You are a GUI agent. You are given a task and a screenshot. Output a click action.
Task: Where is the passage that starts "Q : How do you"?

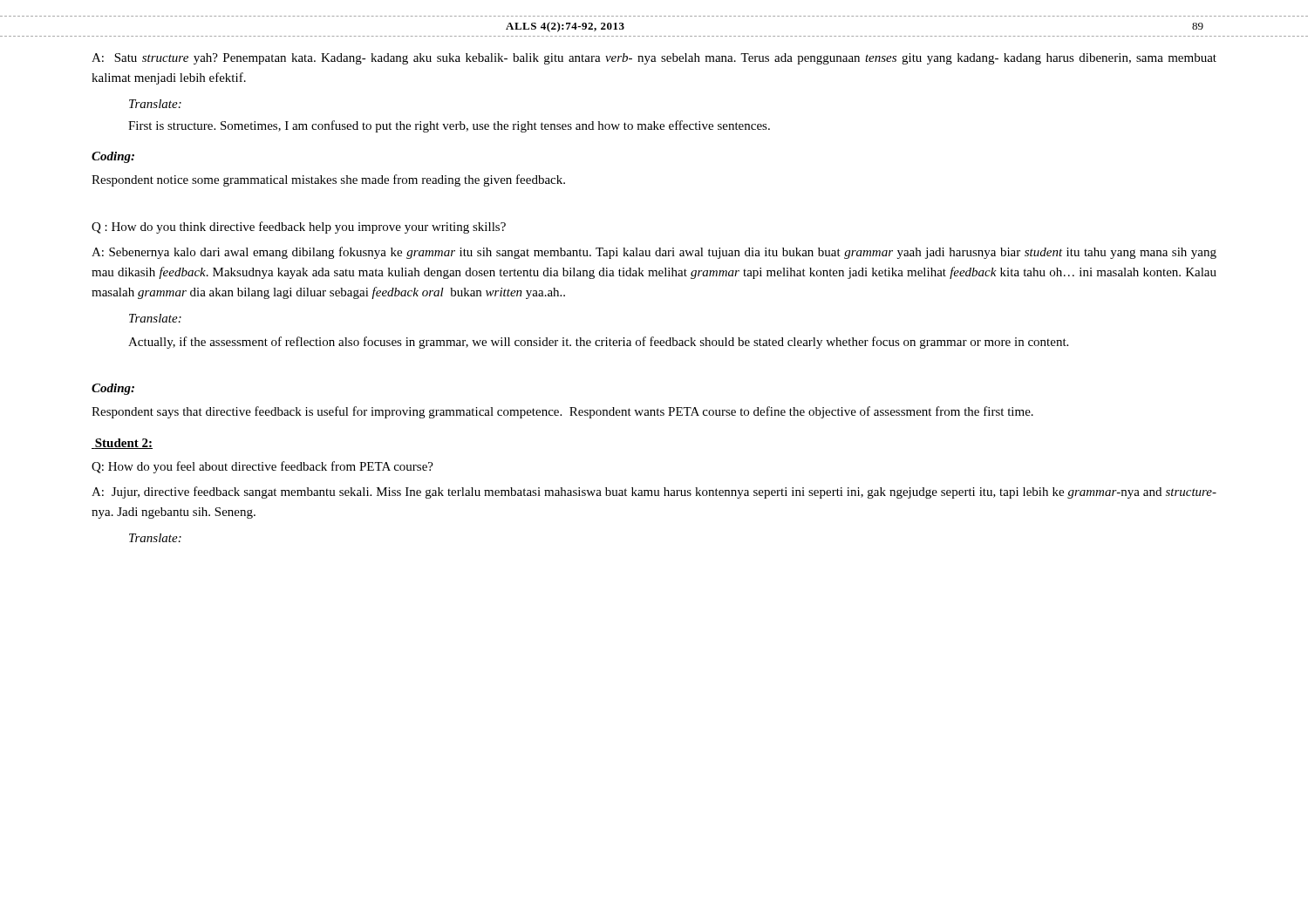pyautogui.click(x=299, y=228)
